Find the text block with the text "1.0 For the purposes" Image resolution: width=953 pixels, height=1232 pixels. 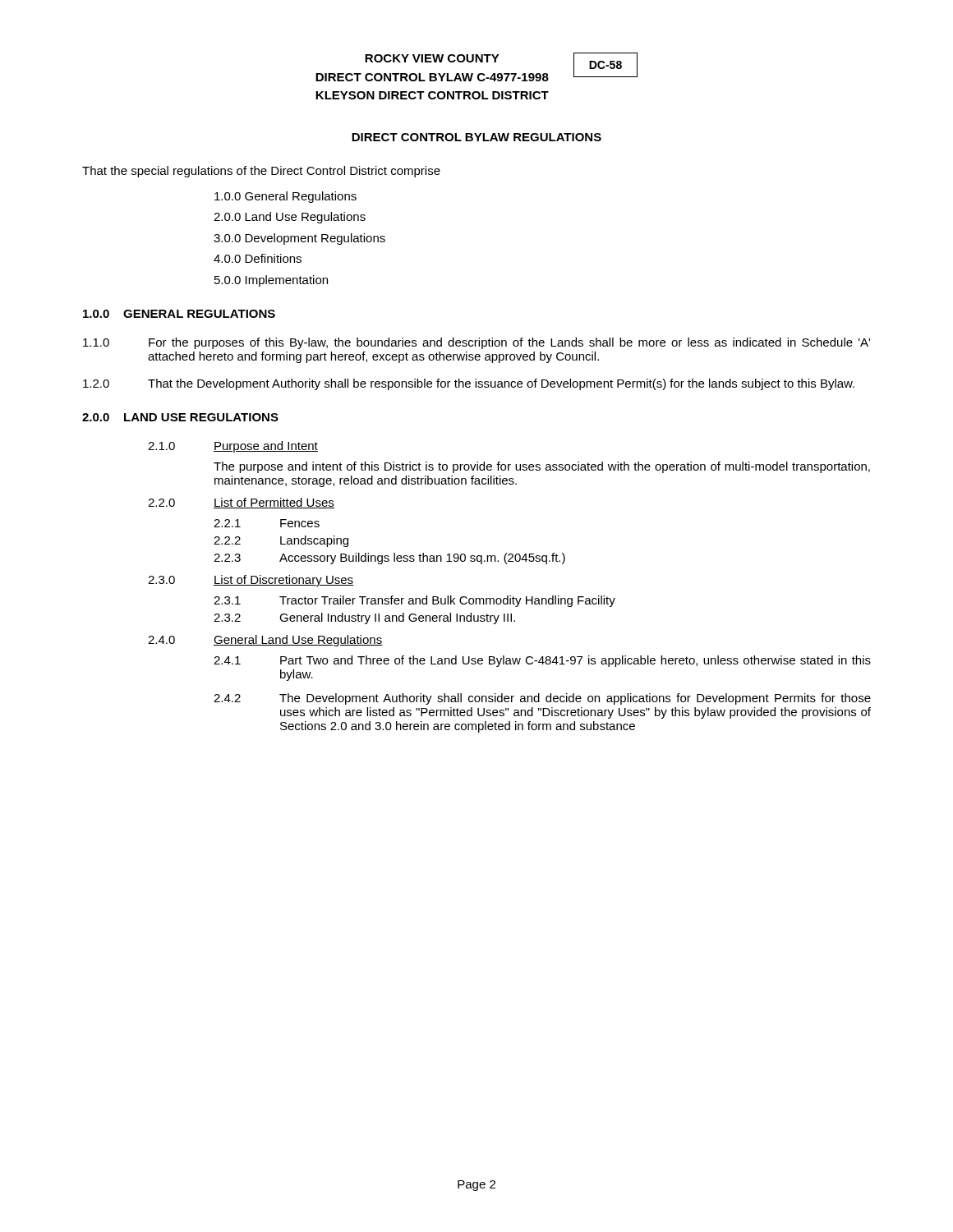pyautogui.click(x=476, y=349)
